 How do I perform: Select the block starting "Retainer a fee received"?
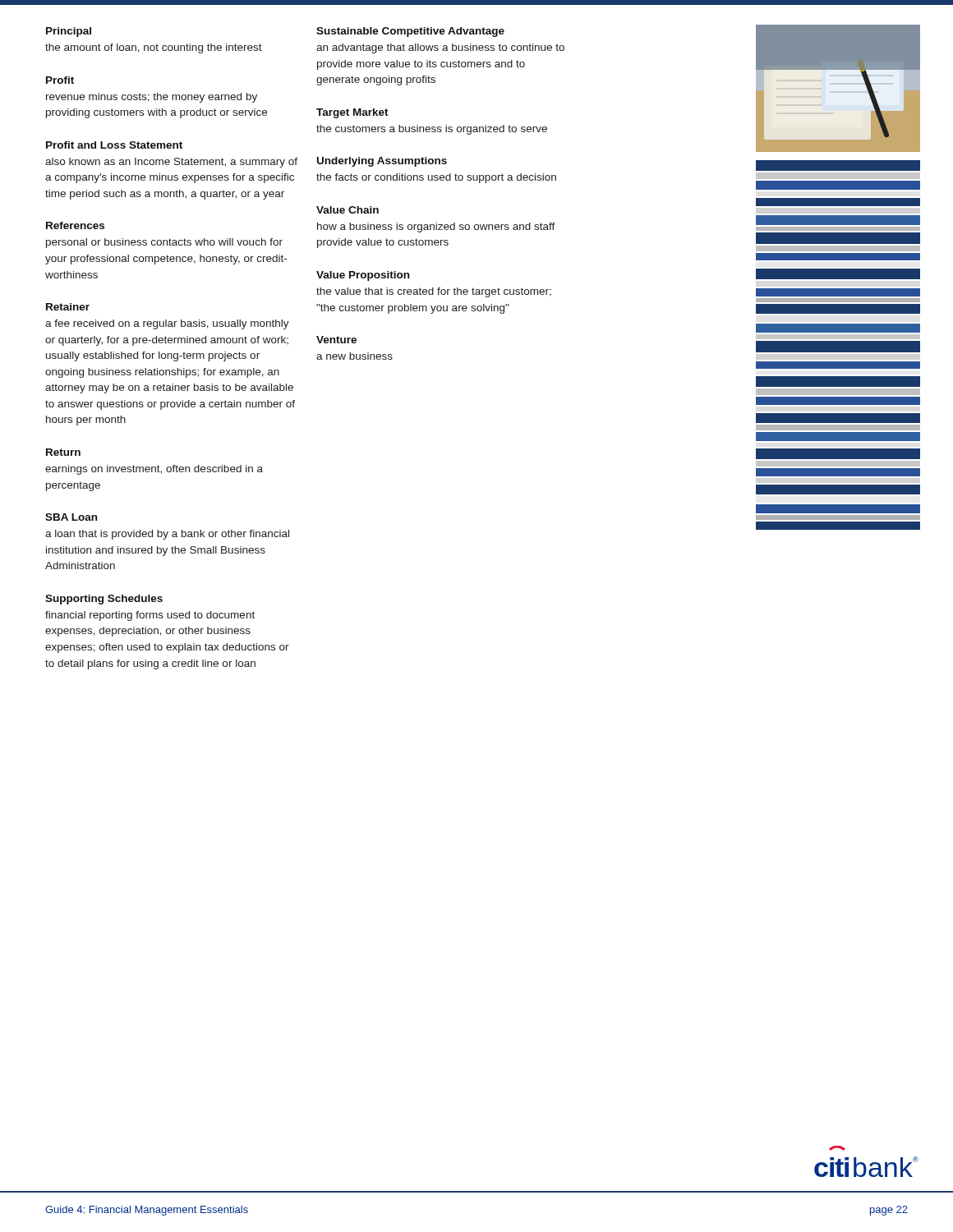click(173, 364)
